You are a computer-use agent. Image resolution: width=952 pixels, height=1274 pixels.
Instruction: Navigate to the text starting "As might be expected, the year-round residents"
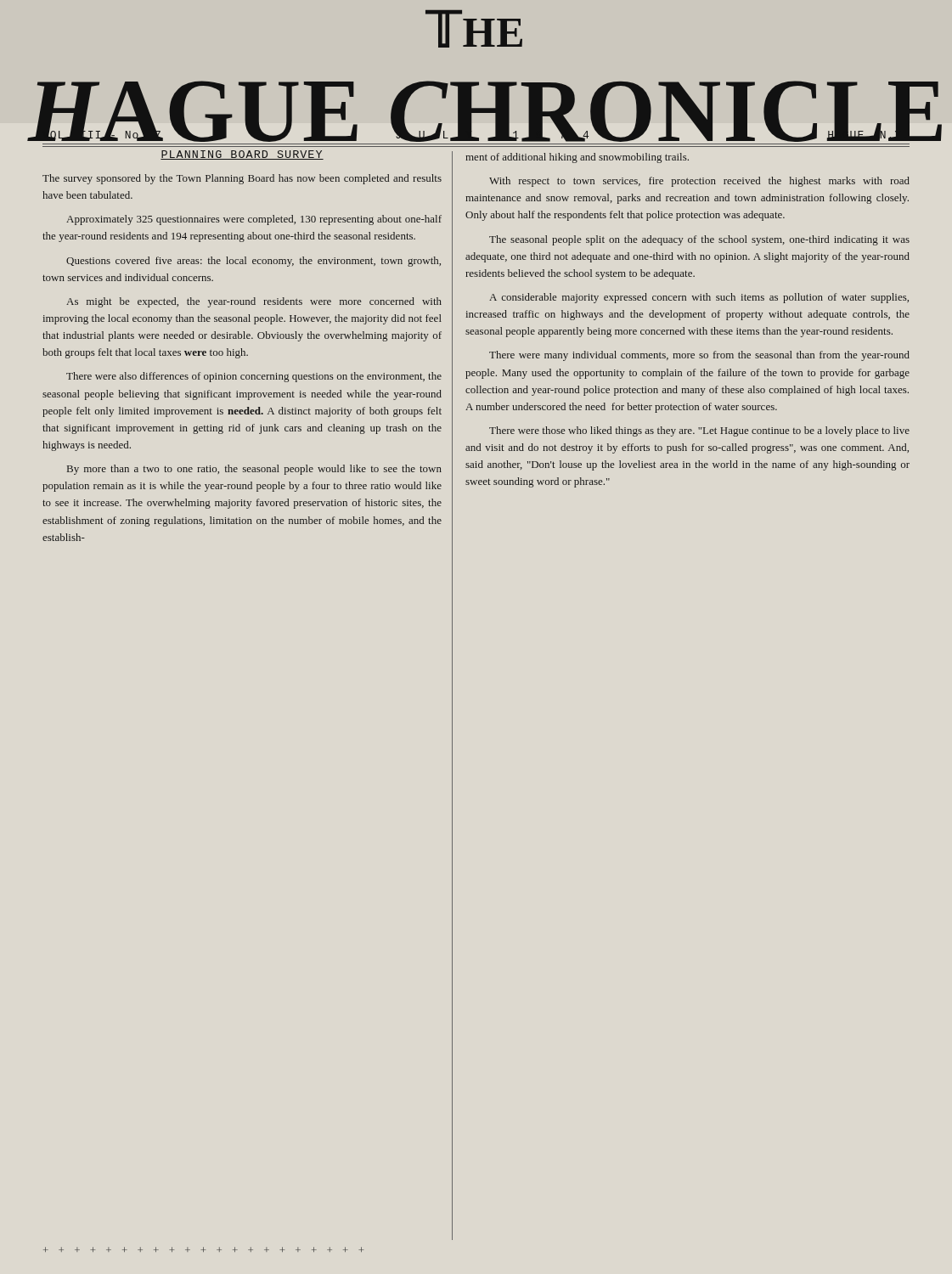pos(242,327)
